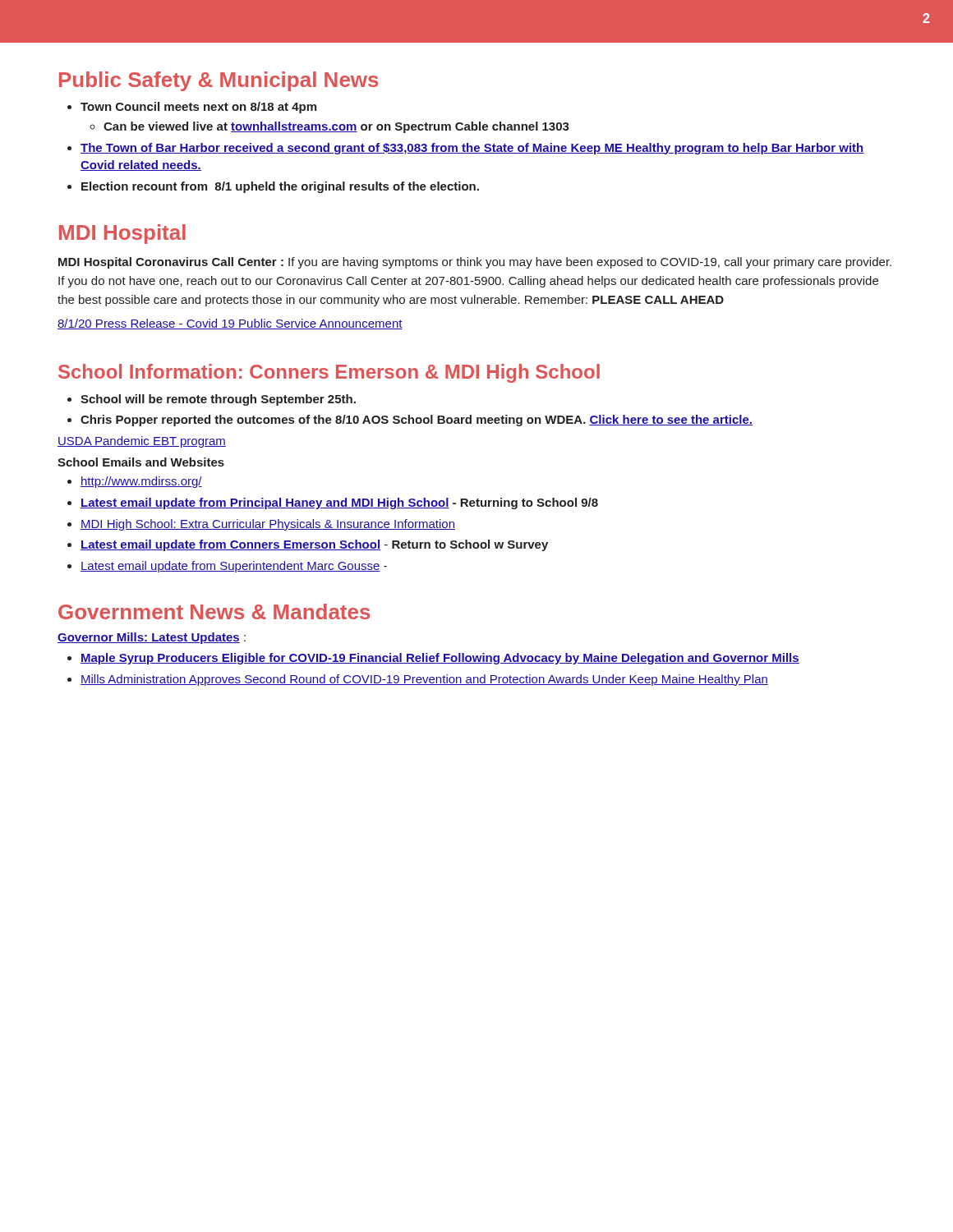Viewport: 953px width, 1232px height.
Task: Navigate to the region starting "Election recount from 8/1 upheld the original results"
Action: click(x=280, y=186)
